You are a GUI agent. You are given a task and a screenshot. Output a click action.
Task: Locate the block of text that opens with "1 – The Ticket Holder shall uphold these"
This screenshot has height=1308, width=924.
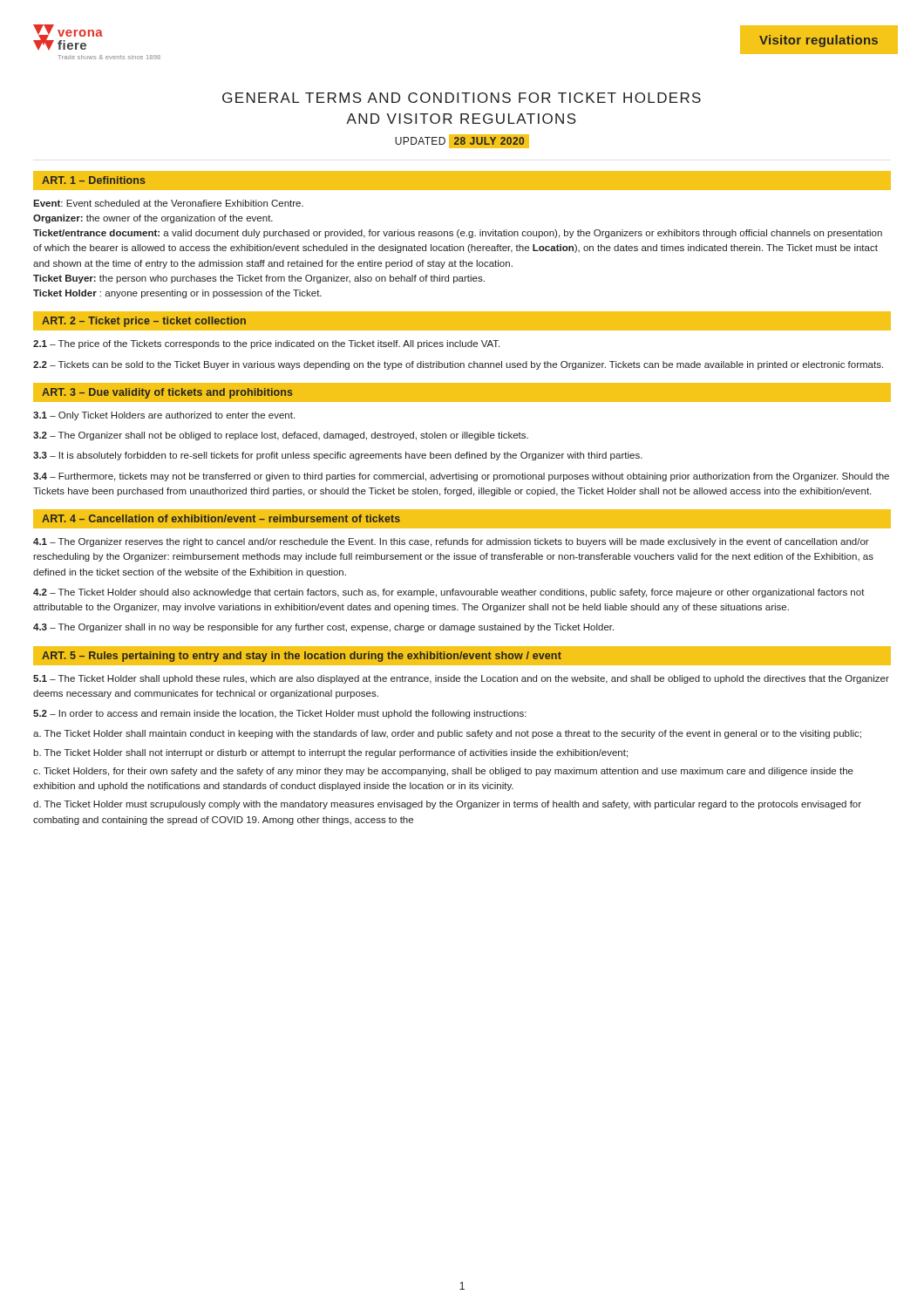click(x=461, y=686)
